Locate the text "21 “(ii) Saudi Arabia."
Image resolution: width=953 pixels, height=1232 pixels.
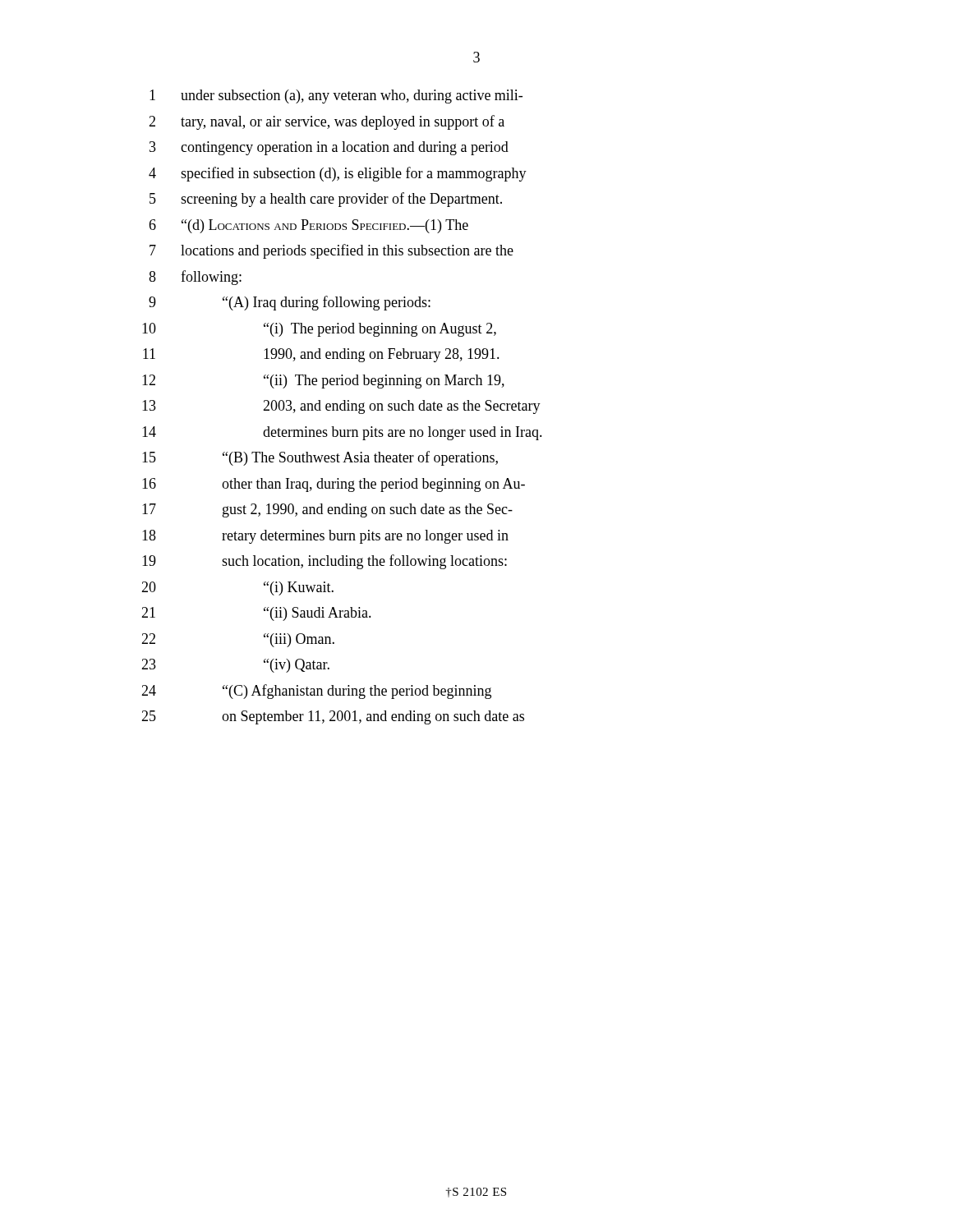[145, 614]
